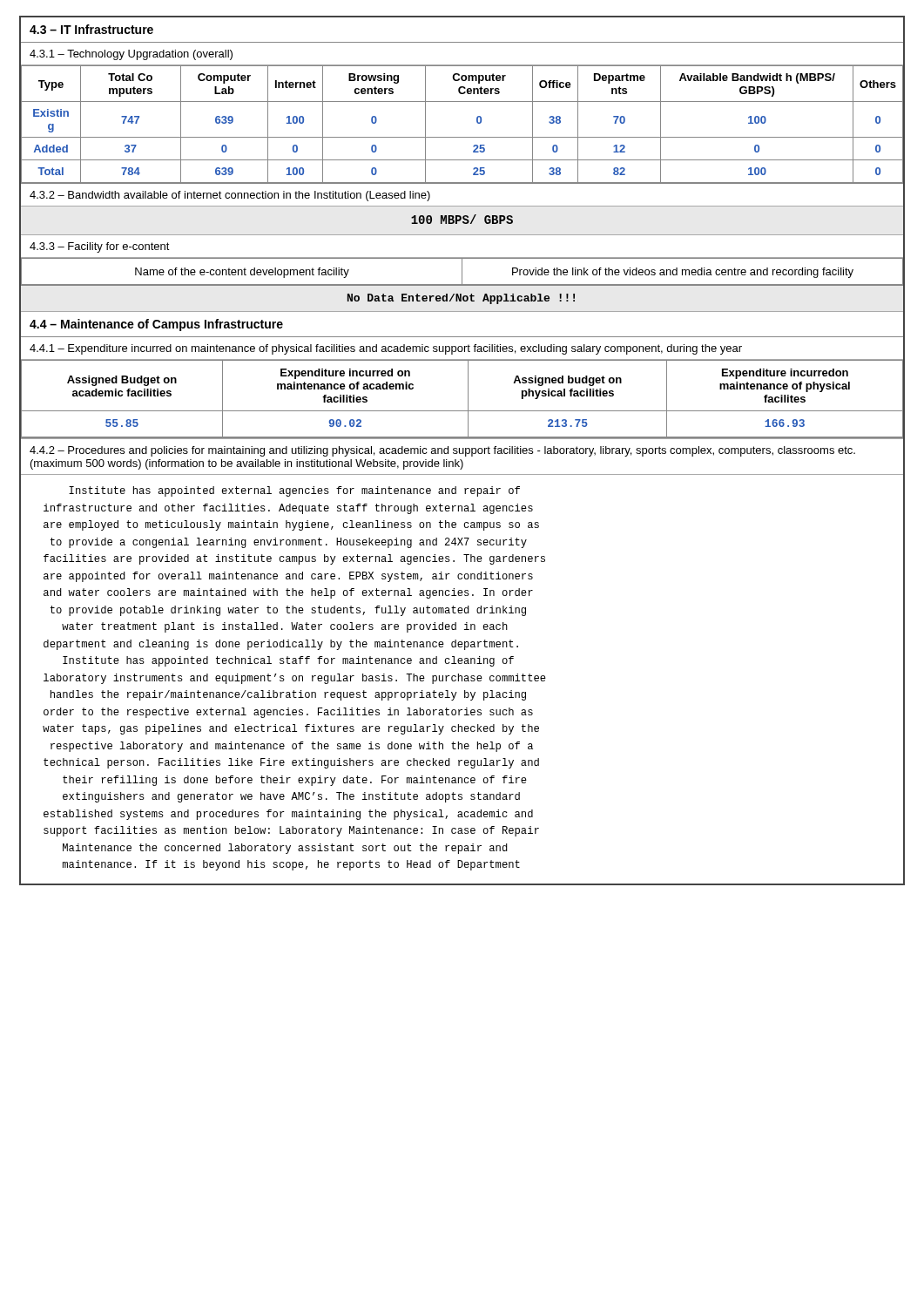Image resolution: width=924 pixels, height=1307 pixels.
Task: Select the table that reads "Provide the link of the"
Action: [462, 272]
